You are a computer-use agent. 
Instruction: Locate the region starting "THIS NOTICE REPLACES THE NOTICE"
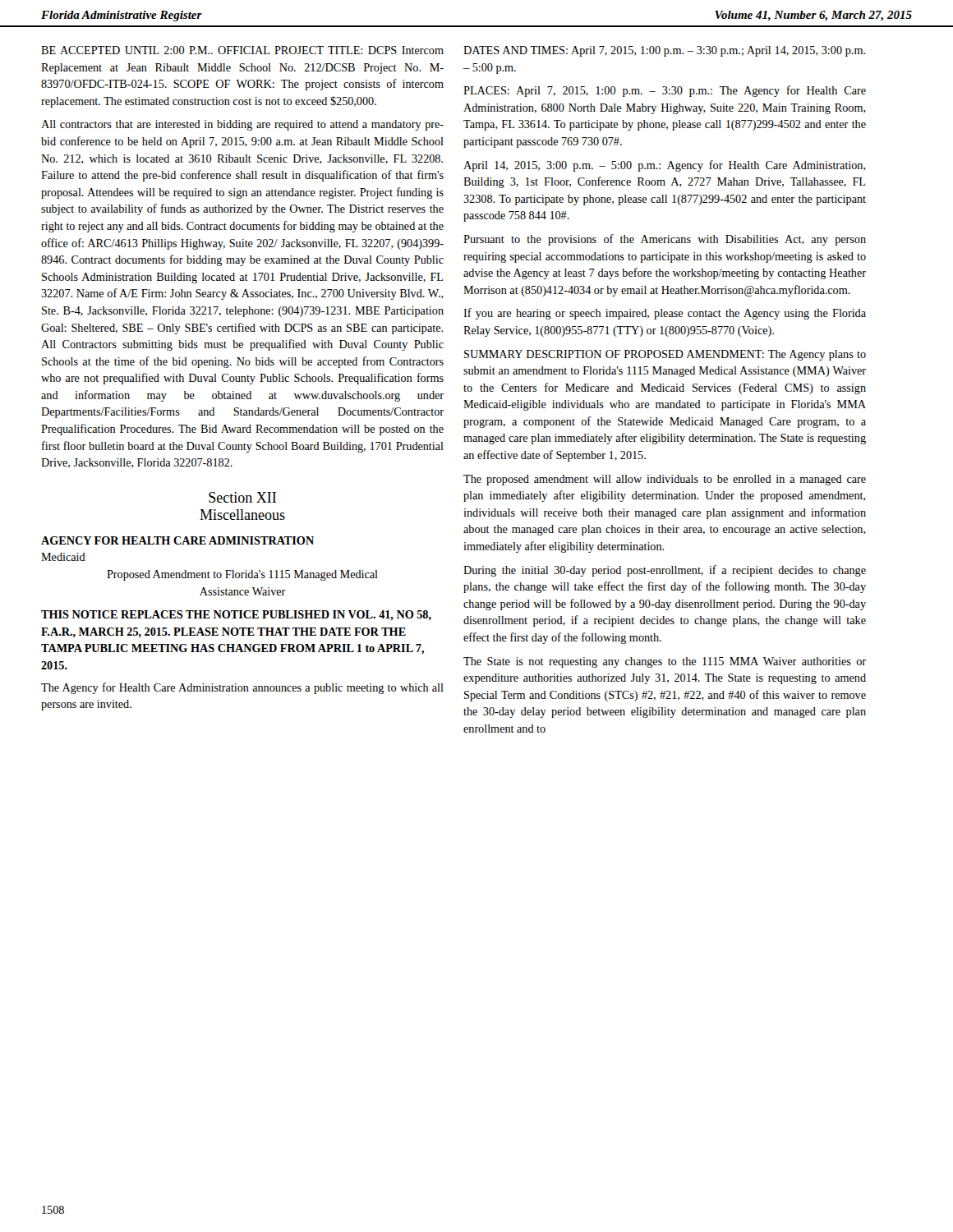coord(236,640)
